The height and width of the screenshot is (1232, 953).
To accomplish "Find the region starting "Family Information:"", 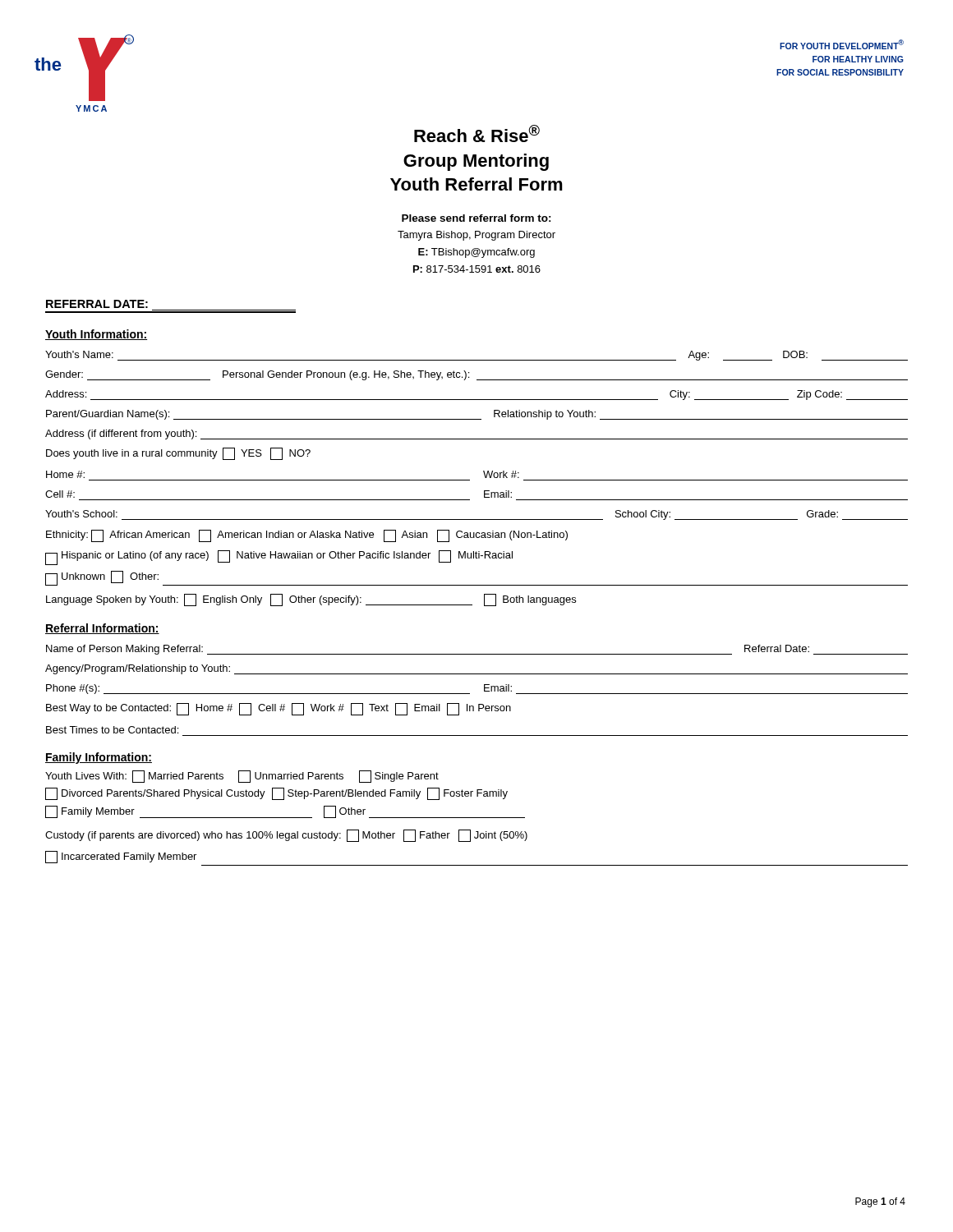I will [99, 757].
